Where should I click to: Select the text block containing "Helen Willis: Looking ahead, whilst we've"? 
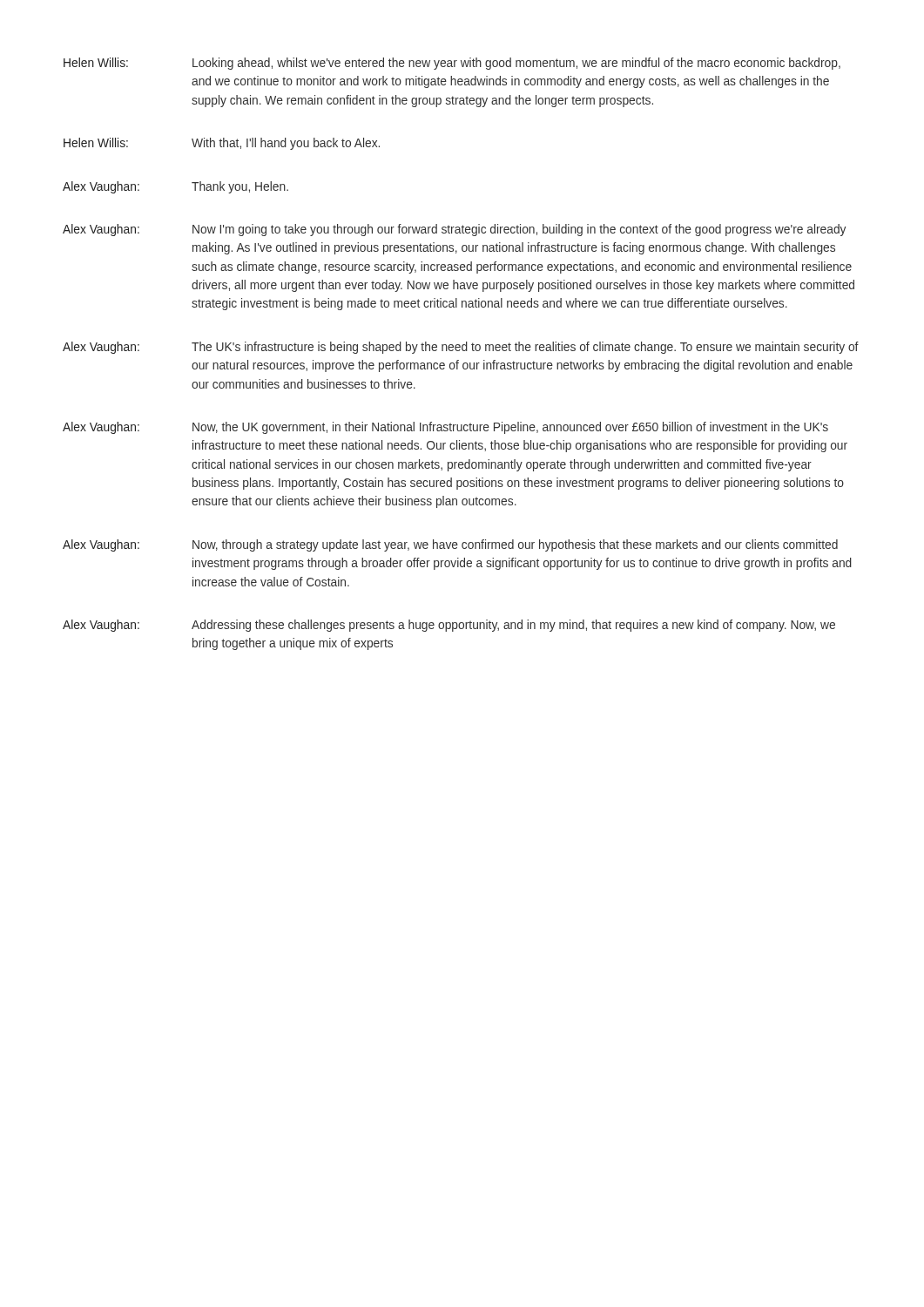tap(462, 82)
